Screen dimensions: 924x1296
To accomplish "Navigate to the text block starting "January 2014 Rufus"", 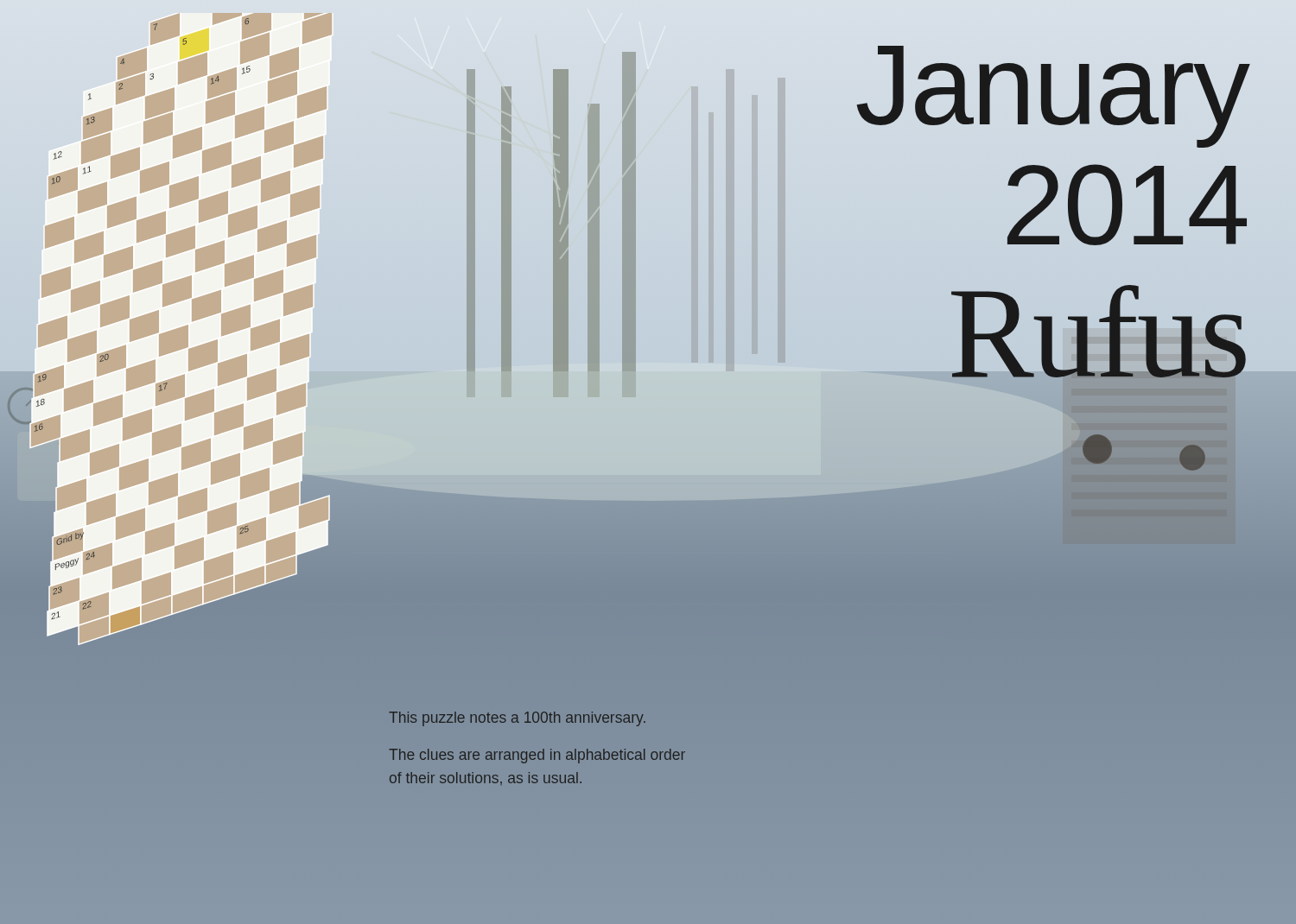I will coord(1052,214).
